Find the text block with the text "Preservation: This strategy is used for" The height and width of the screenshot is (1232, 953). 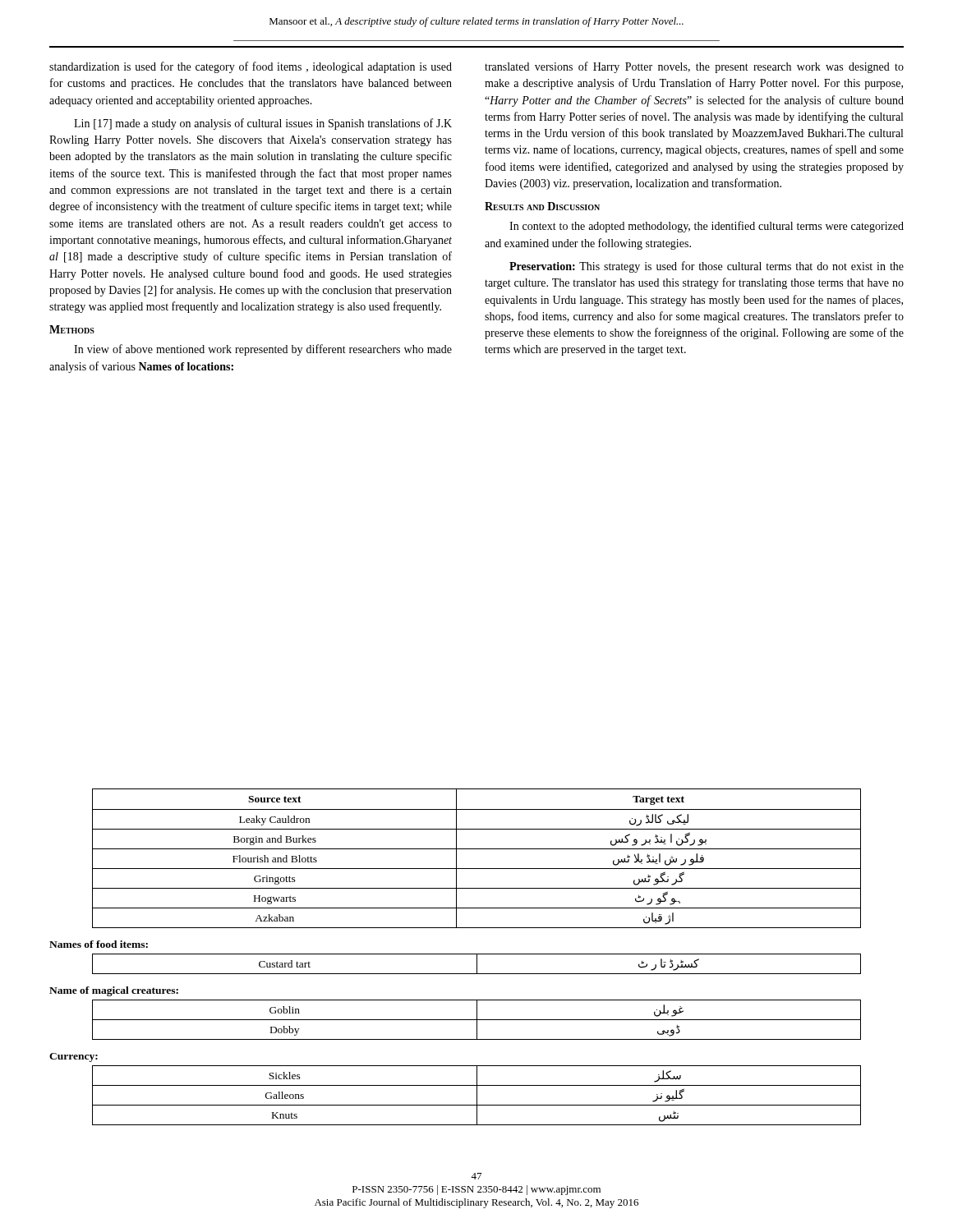[x=694, y=309]
